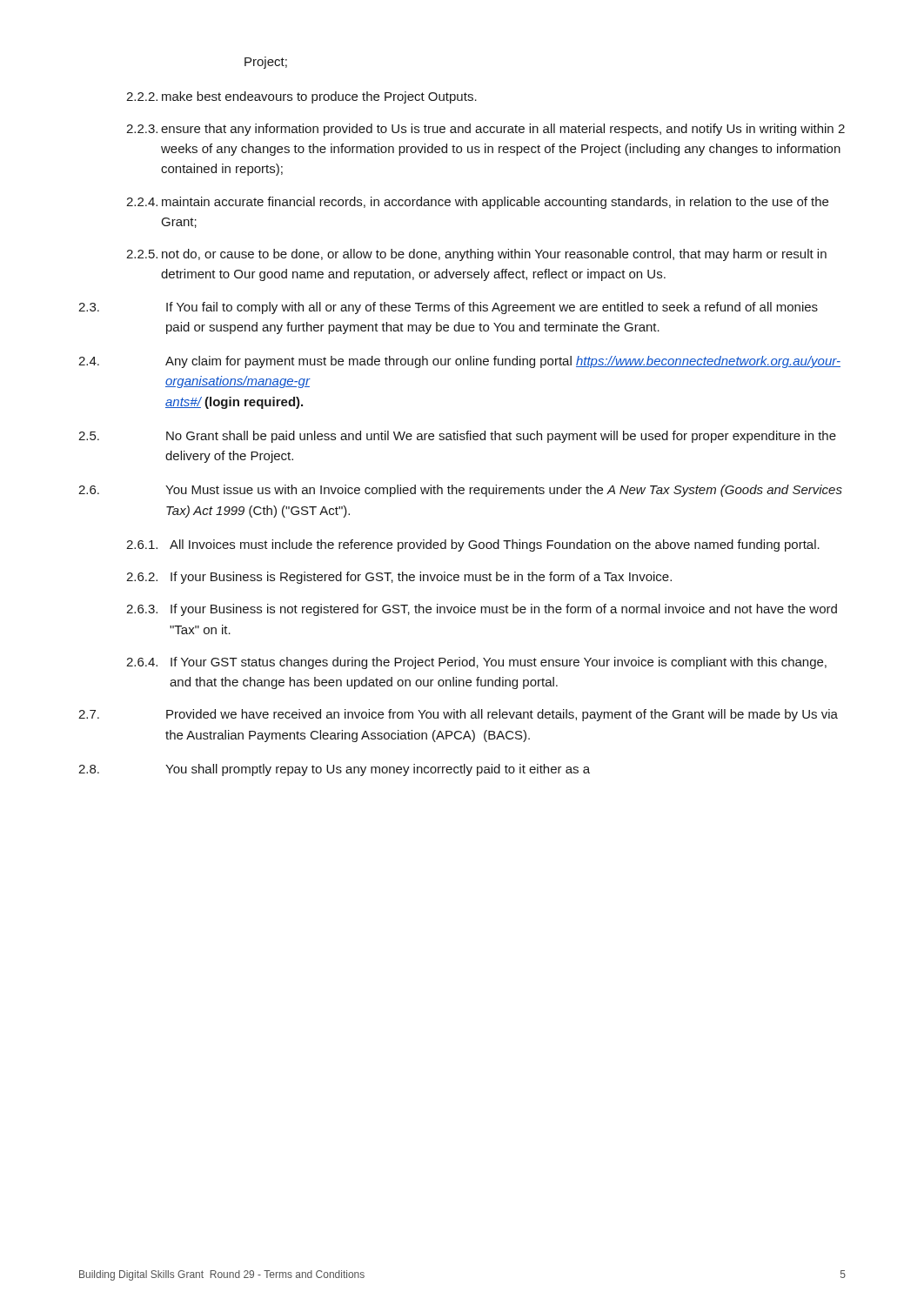Locate the list item containing "2.6.4. If Your GST status changes during"

(462, 672)
